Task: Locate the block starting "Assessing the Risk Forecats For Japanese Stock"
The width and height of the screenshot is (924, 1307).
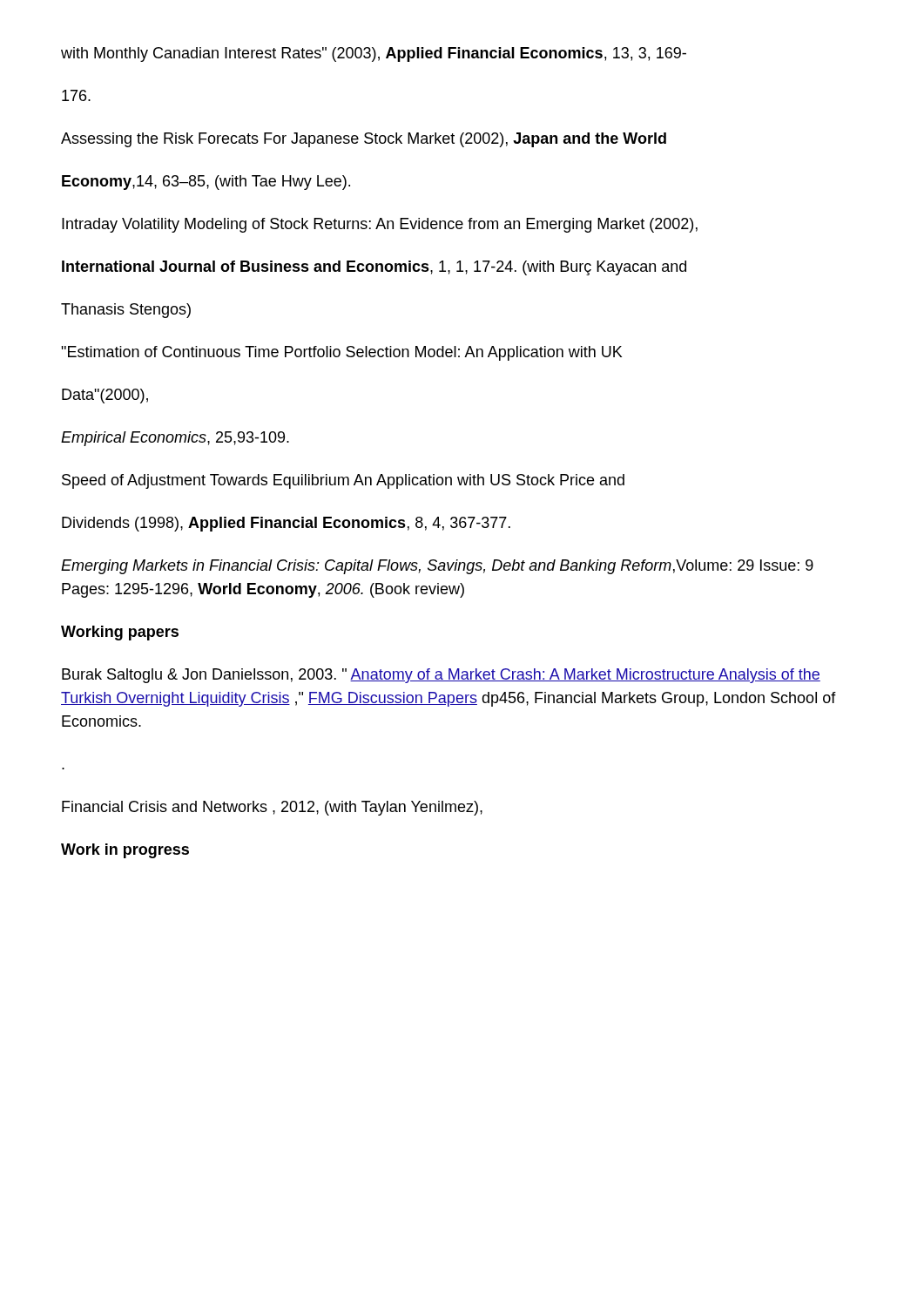Action: click(462, 139)
